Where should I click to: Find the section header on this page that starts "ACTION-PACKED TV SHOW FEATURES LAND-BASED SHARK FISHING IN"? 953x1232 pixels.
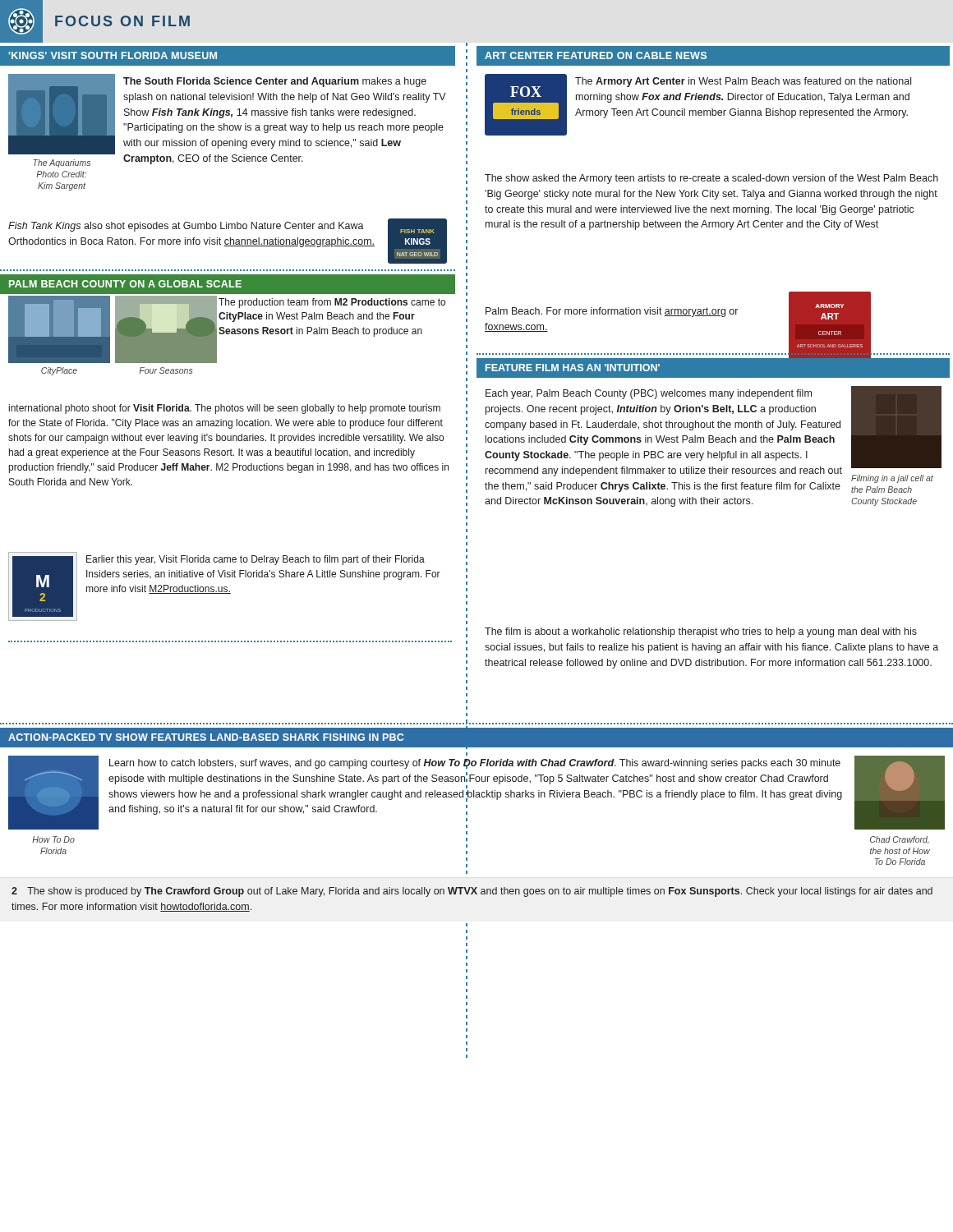point(476,738)
